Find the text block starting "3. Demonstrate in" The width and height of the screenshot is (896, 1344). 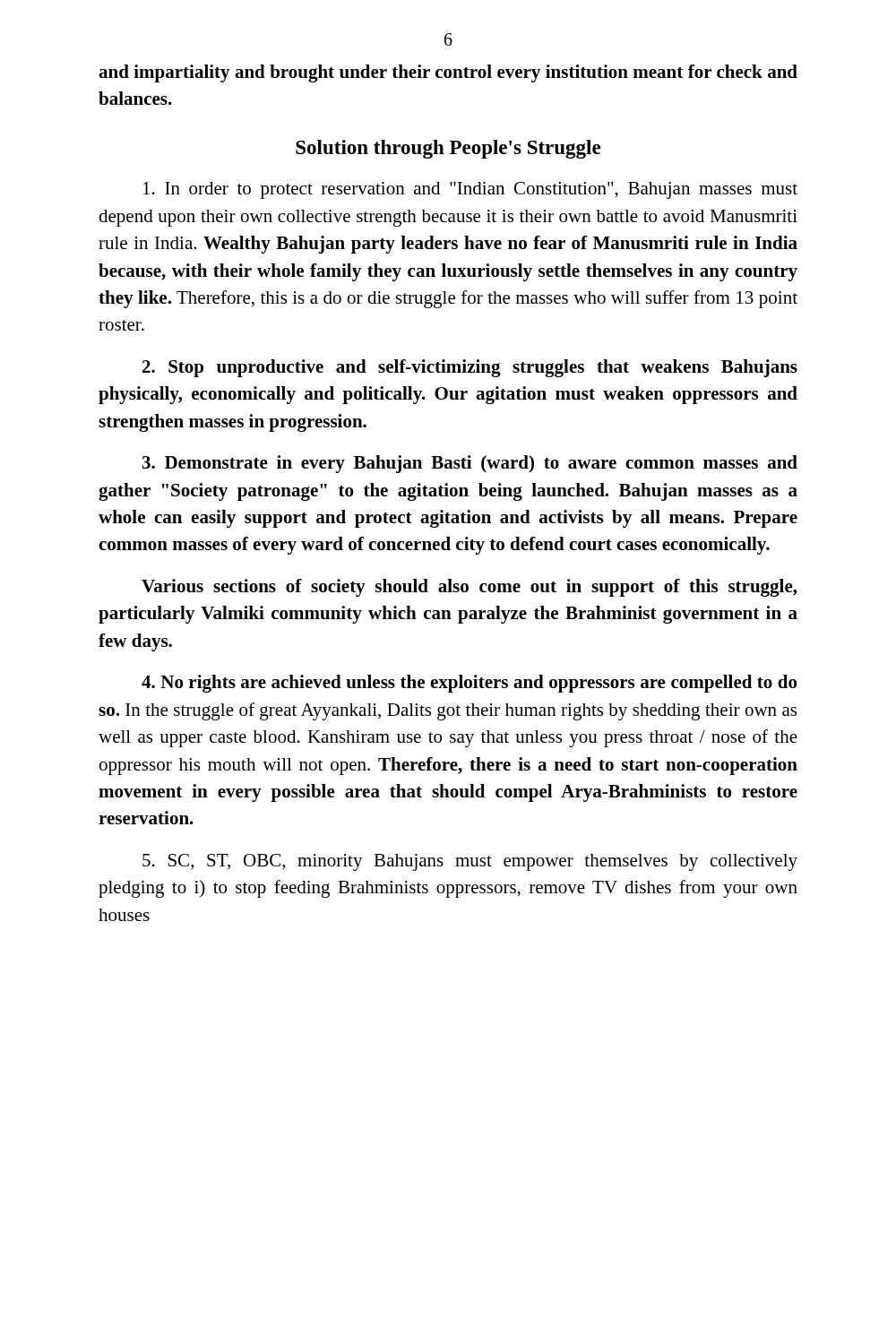448,503
